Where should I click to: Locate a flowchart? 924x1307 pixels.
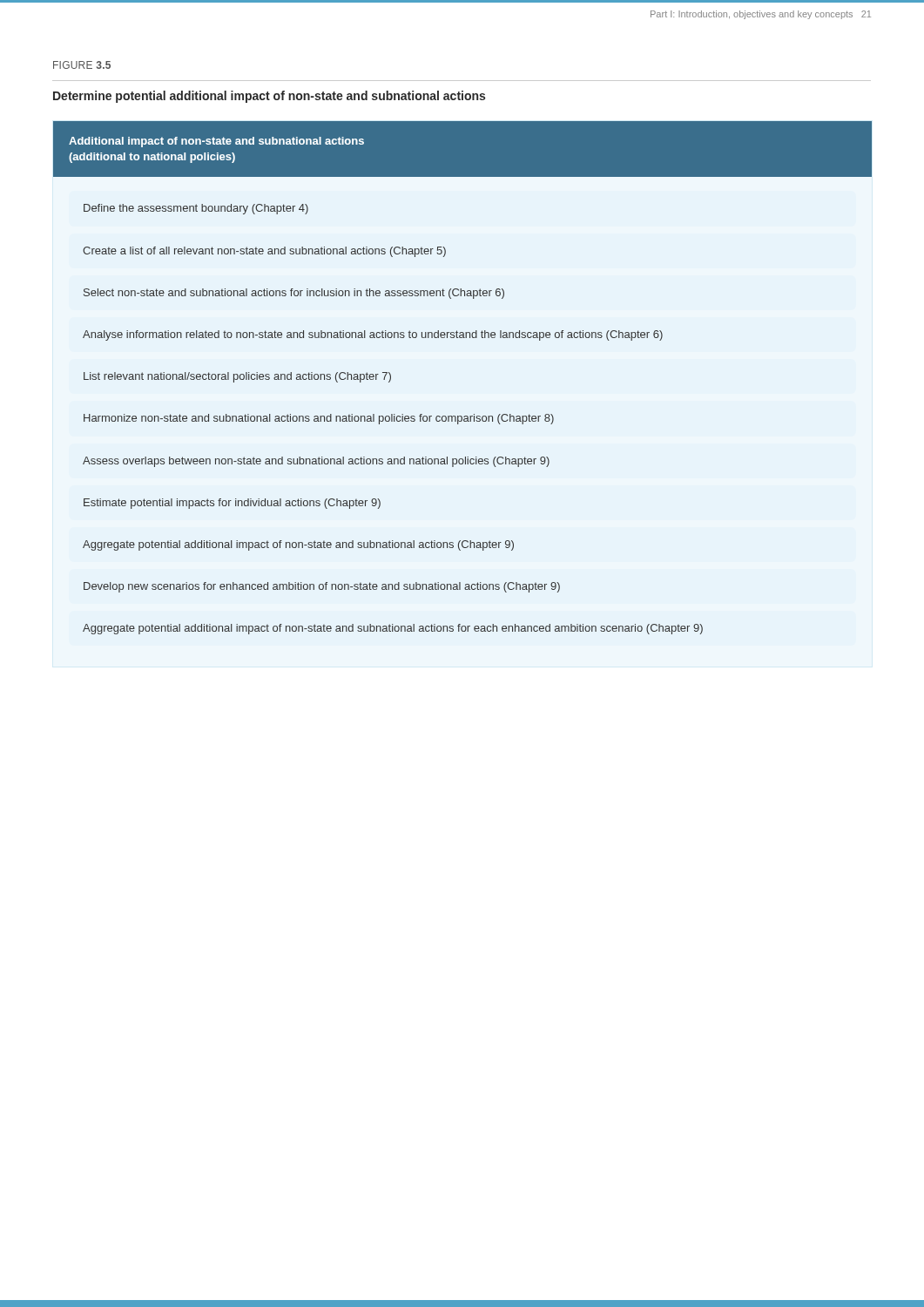tap(462, 394)
